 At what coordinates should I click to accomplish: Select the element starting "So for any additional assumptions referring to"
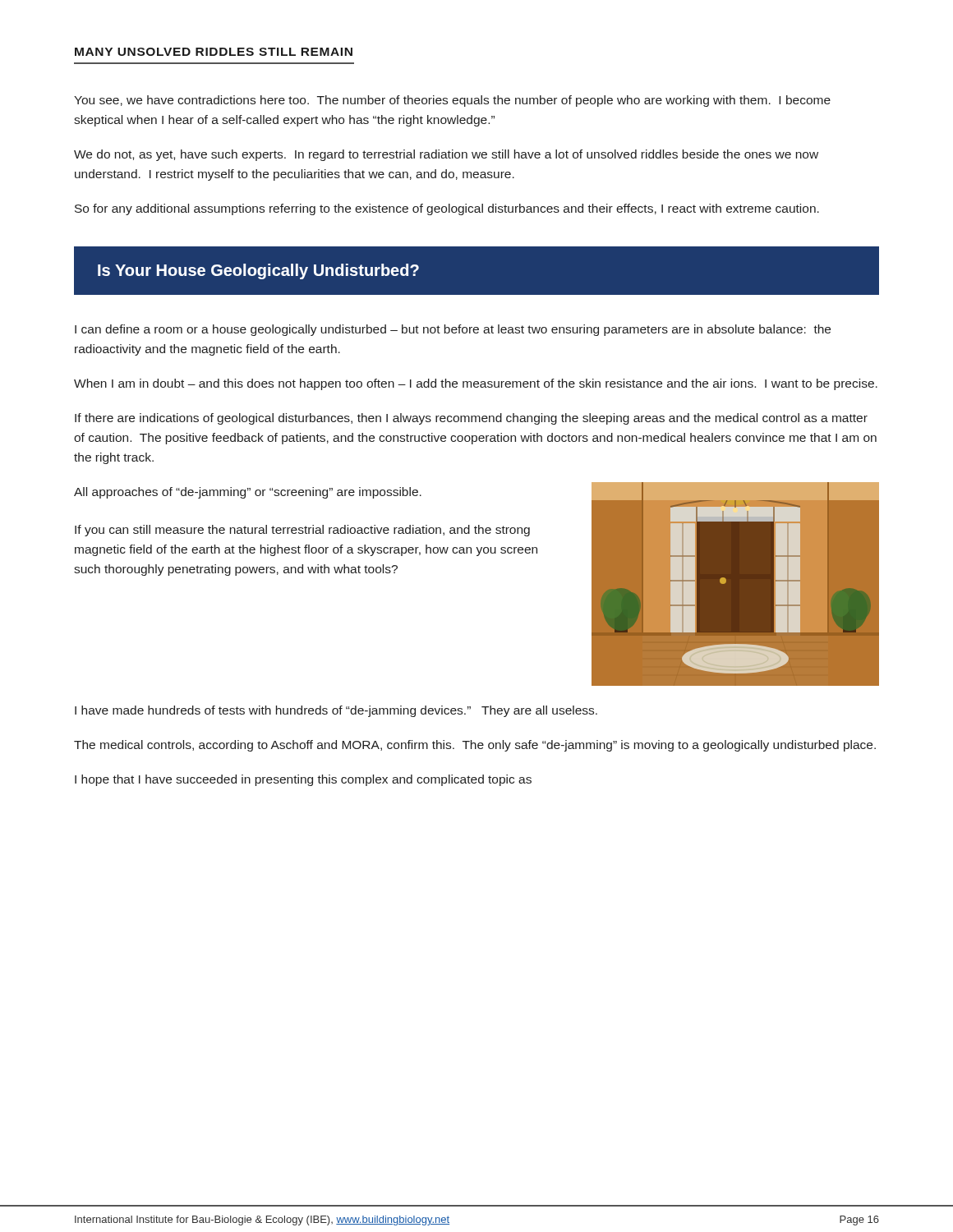click(447, 208)
